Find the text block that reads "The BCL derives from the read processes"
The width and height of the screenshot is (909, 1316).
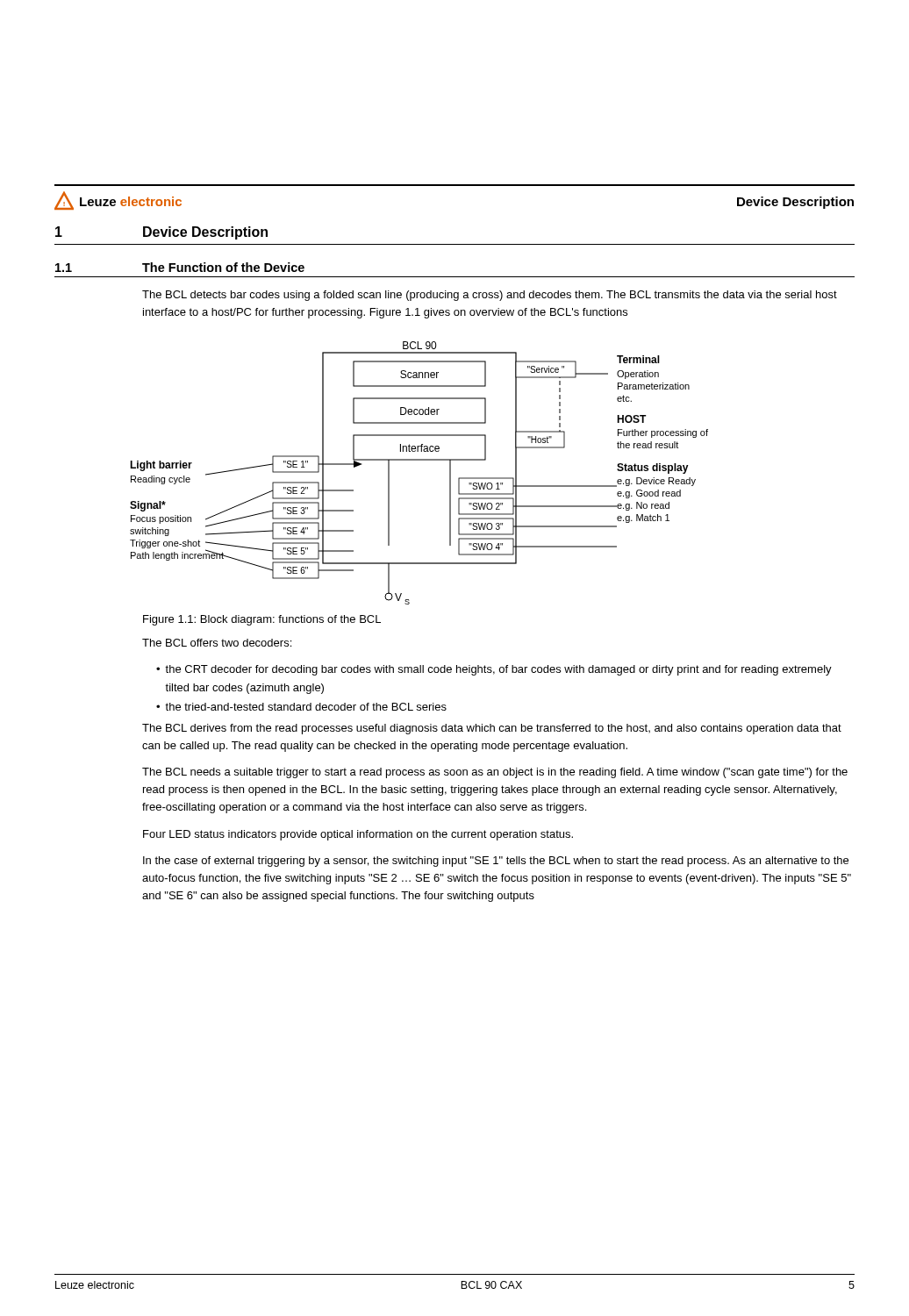(492, 736)
